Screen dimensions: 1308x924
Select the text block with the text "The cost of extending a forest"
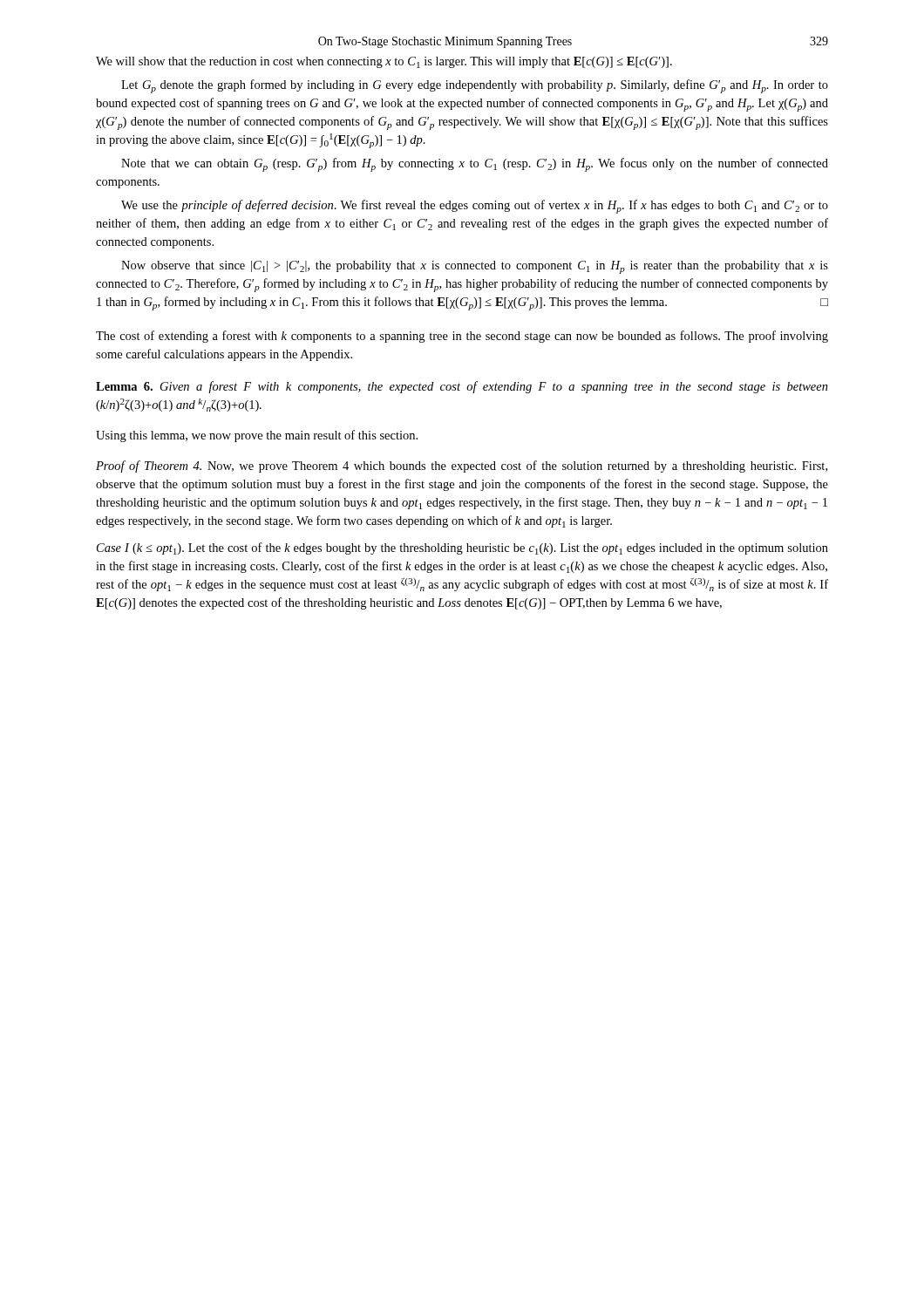pos(462,346)
